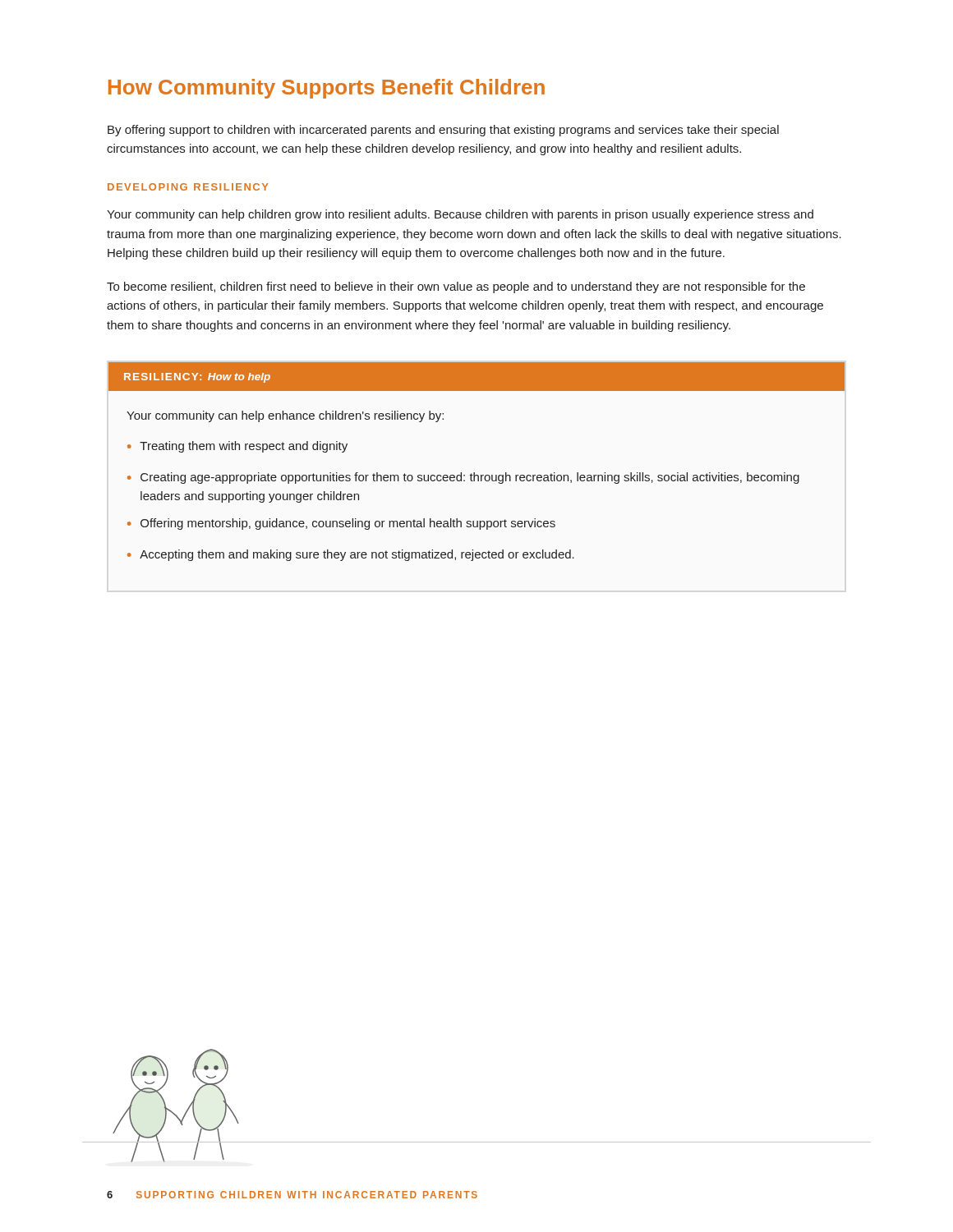Image resolution: width=953 pixels, height=1232 pixels.
Task: Click on the title containing "How Community Supports Benefit Children"
Action: tap(476, 88)
